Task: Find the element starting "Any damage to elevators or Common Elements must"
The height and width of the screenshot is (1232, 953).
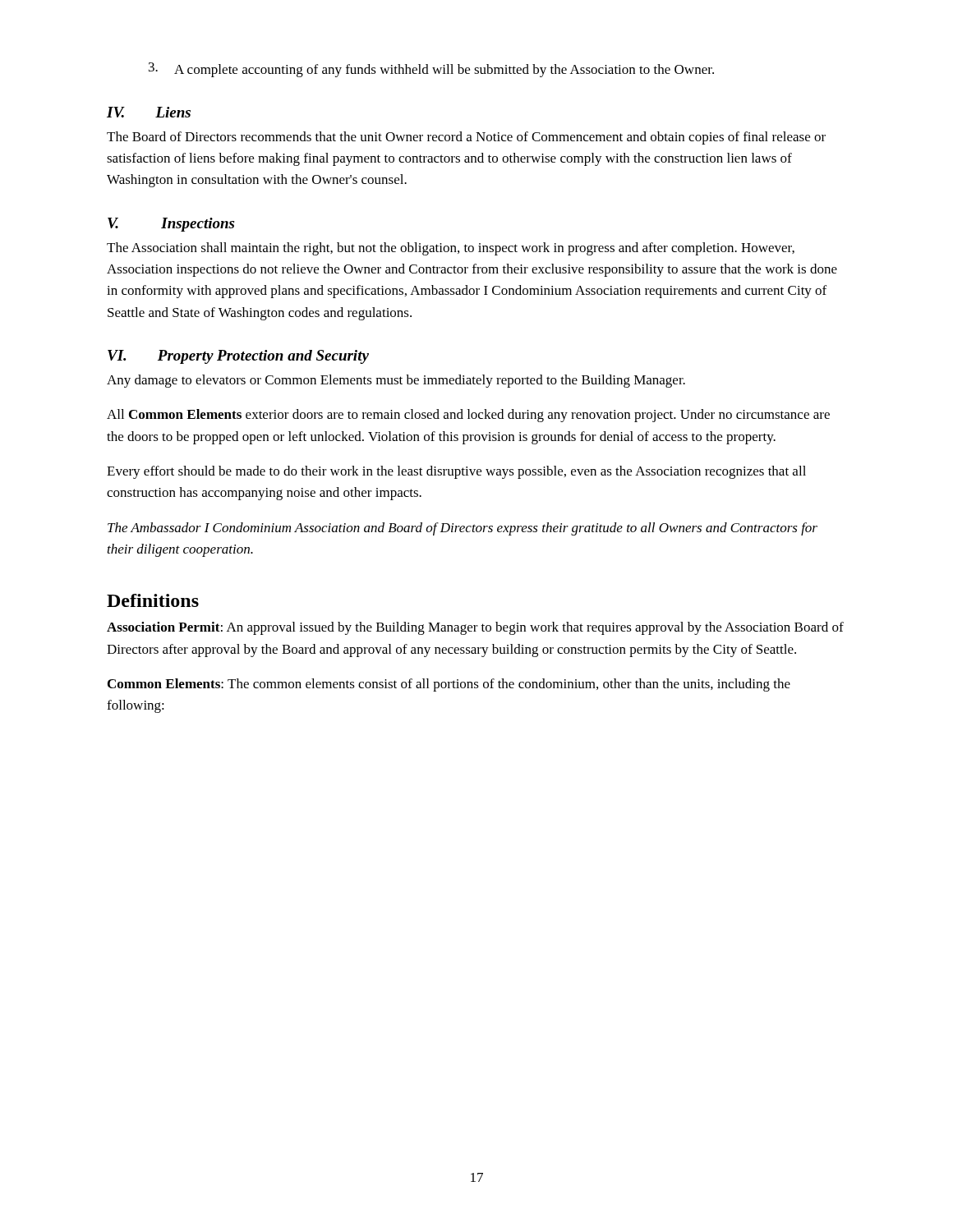Action: pos(396,380)
